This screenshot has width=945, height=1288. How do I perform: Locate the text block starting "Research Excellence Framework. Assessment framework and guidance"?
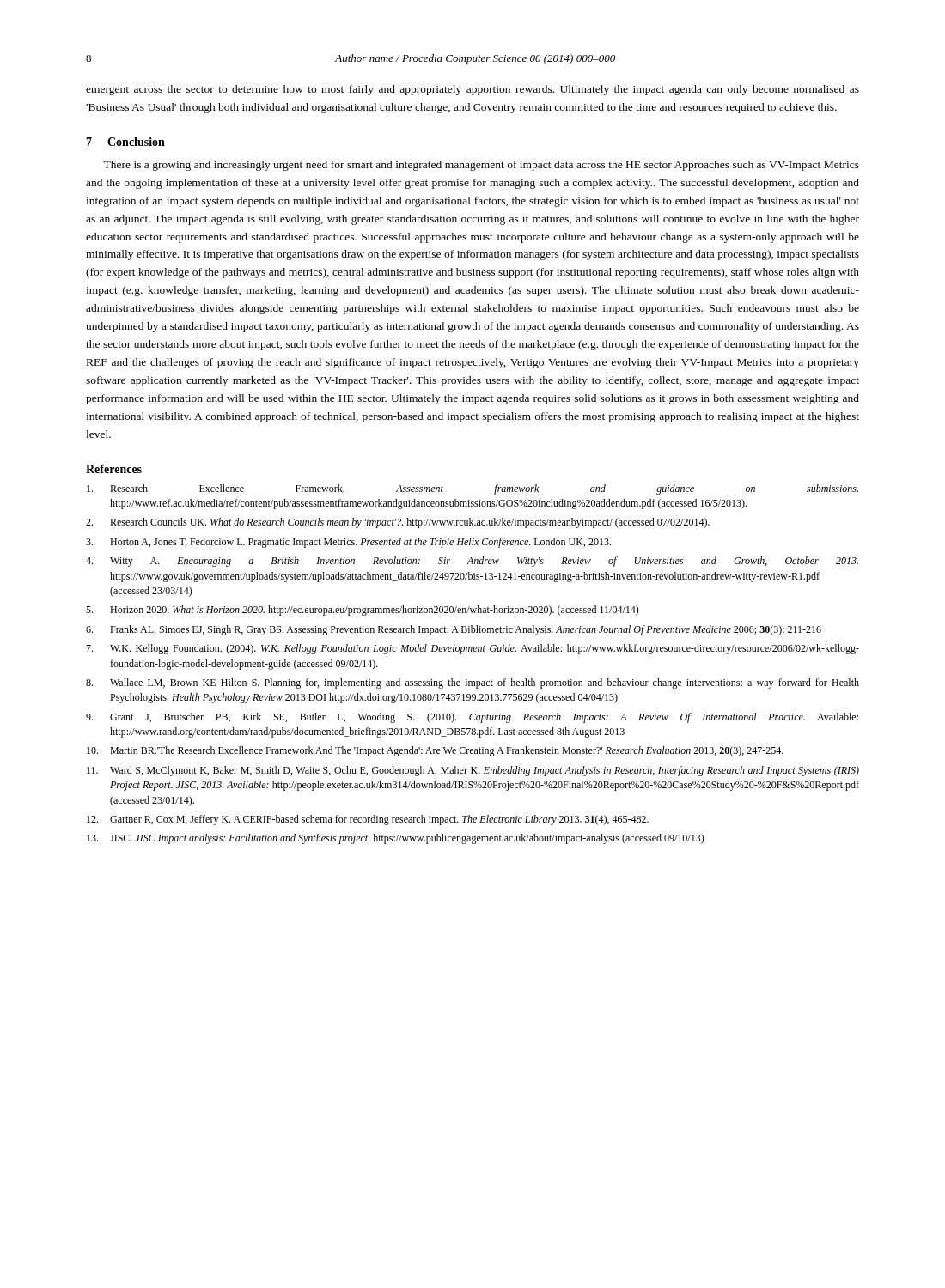pyautogui.click(x=472, y=496)
